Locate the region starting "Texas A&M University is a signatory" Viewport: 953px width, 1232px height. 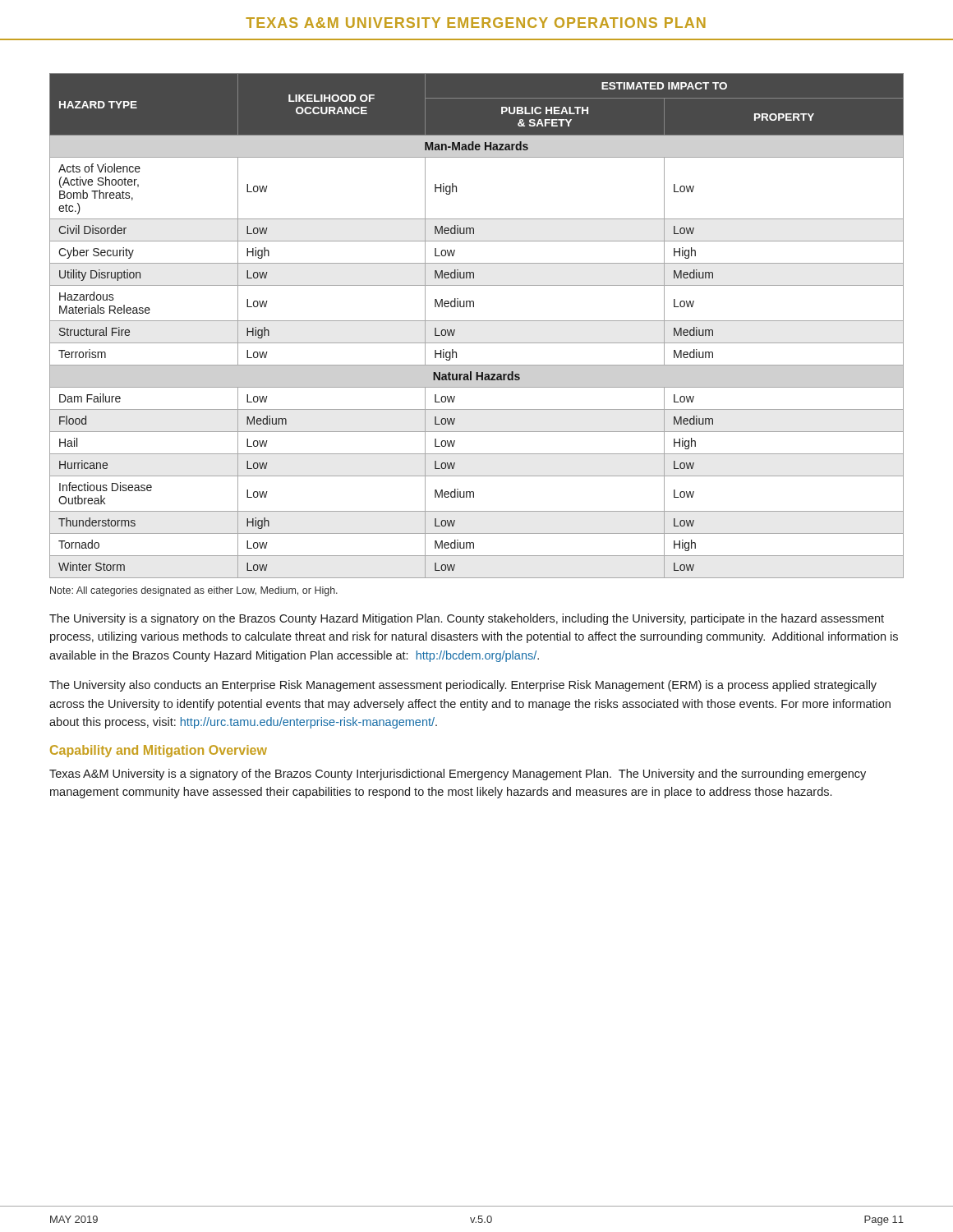pos(458,783)
